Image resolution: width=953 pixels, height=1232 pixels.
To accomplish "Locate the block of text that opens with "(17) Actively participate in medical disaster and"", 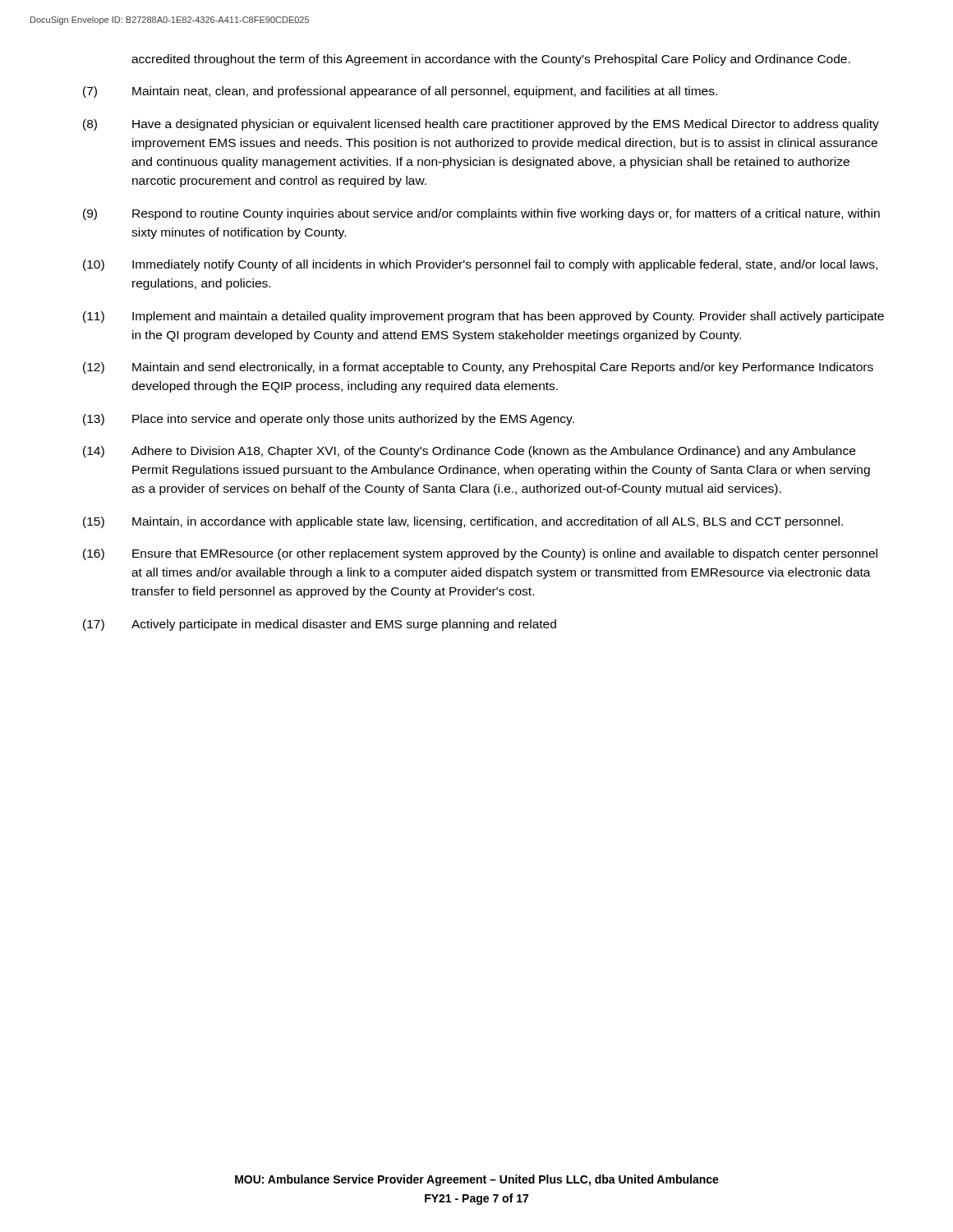I will click(485, 623).
